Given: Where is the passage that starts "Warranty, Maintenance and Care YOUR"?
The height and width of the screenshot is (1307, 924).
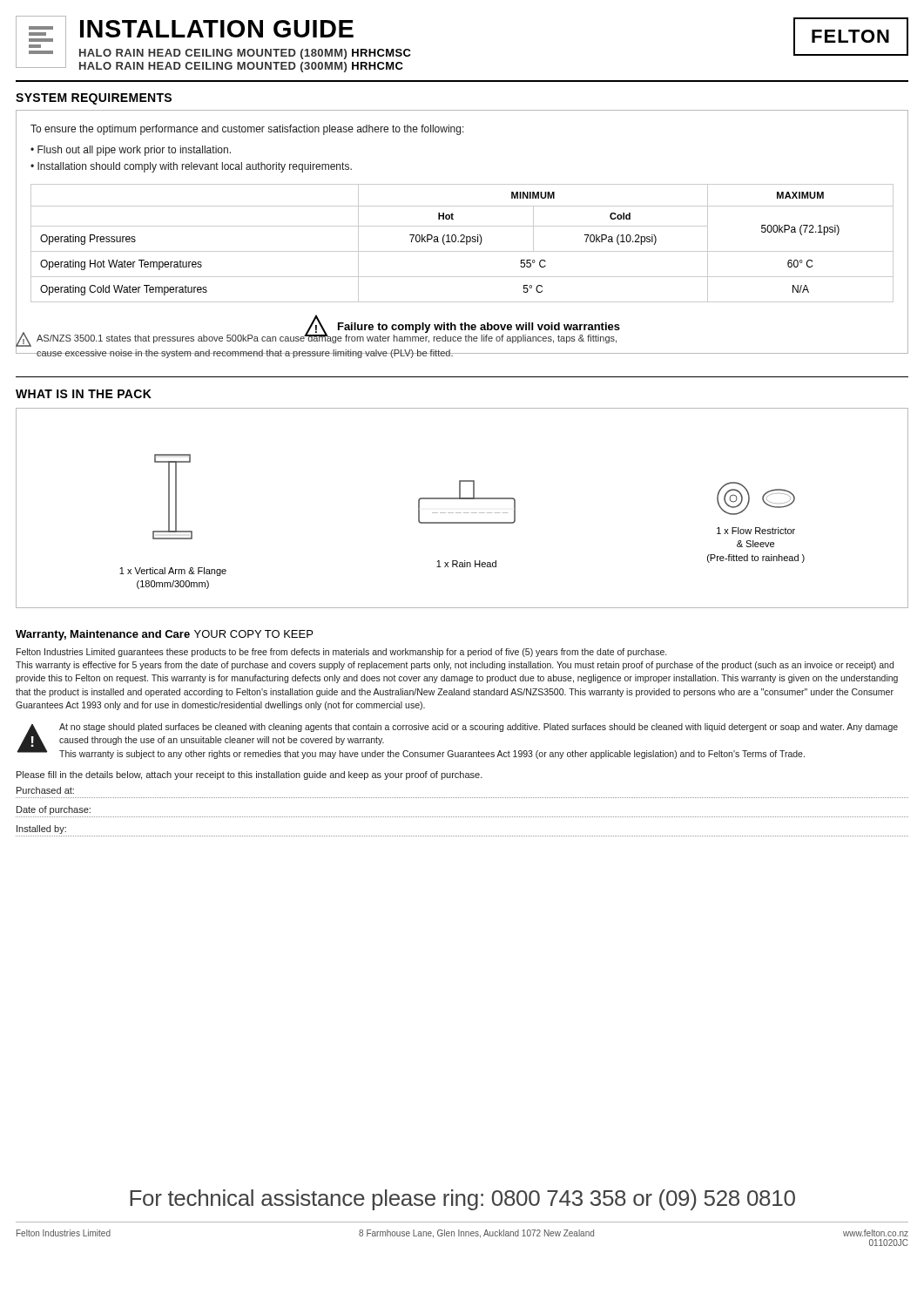Looking at the screenshot, I should click(462, 731).
